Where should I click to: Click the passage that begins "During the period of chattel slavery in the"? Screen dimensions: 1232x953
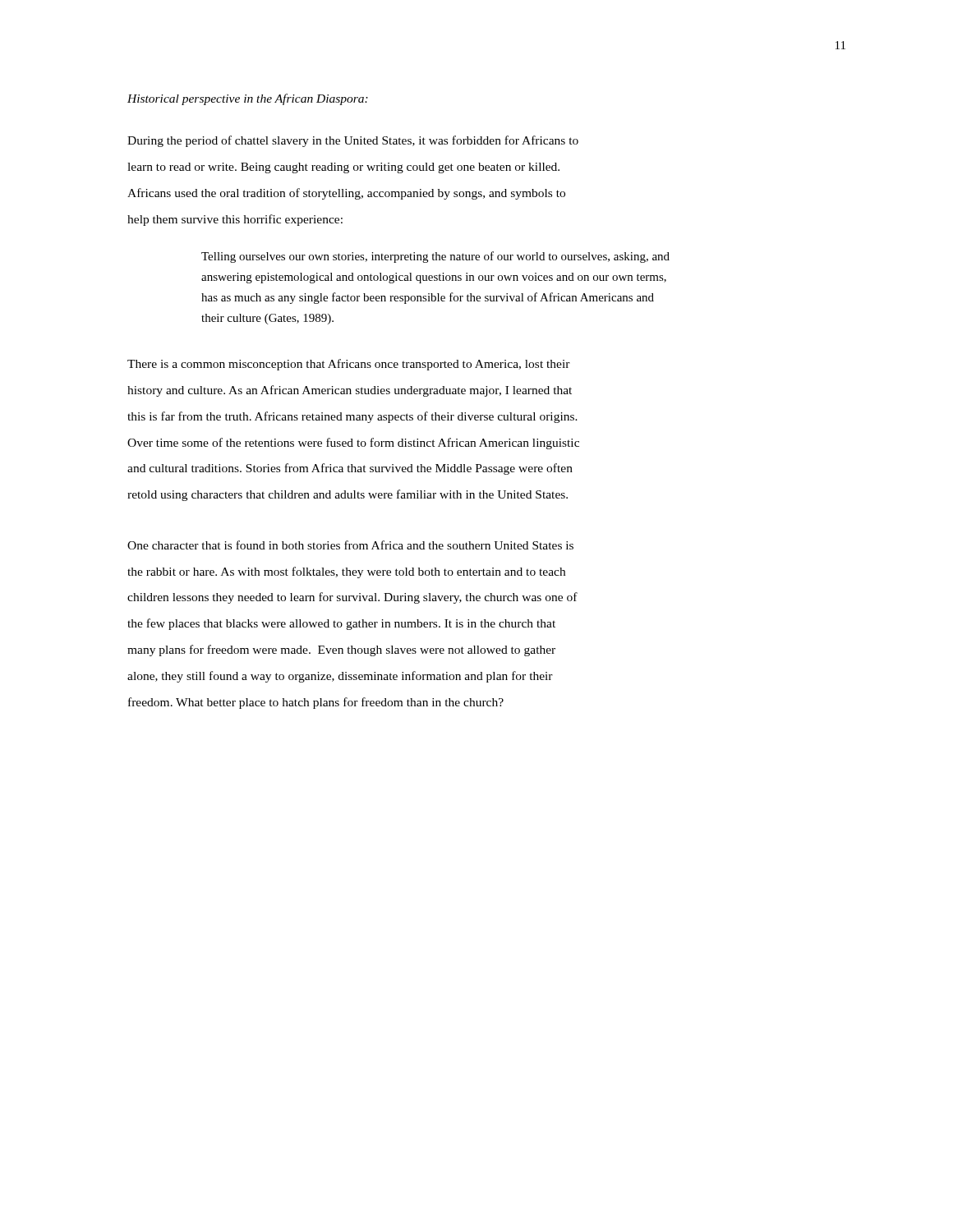tap(353, 179)
